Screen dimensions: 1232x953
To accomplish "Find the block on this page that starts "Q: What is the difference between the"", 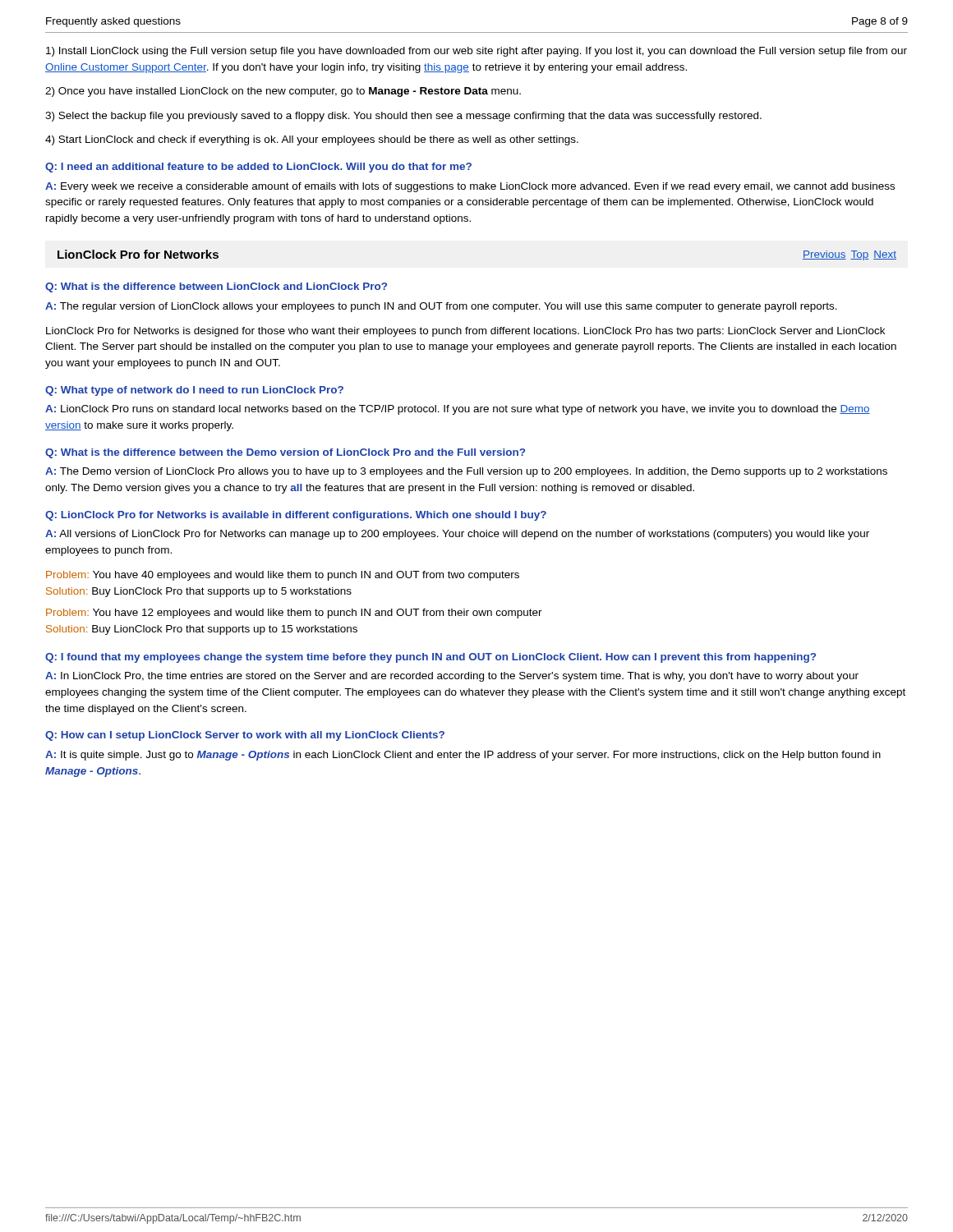I will (x=476, y=470).
